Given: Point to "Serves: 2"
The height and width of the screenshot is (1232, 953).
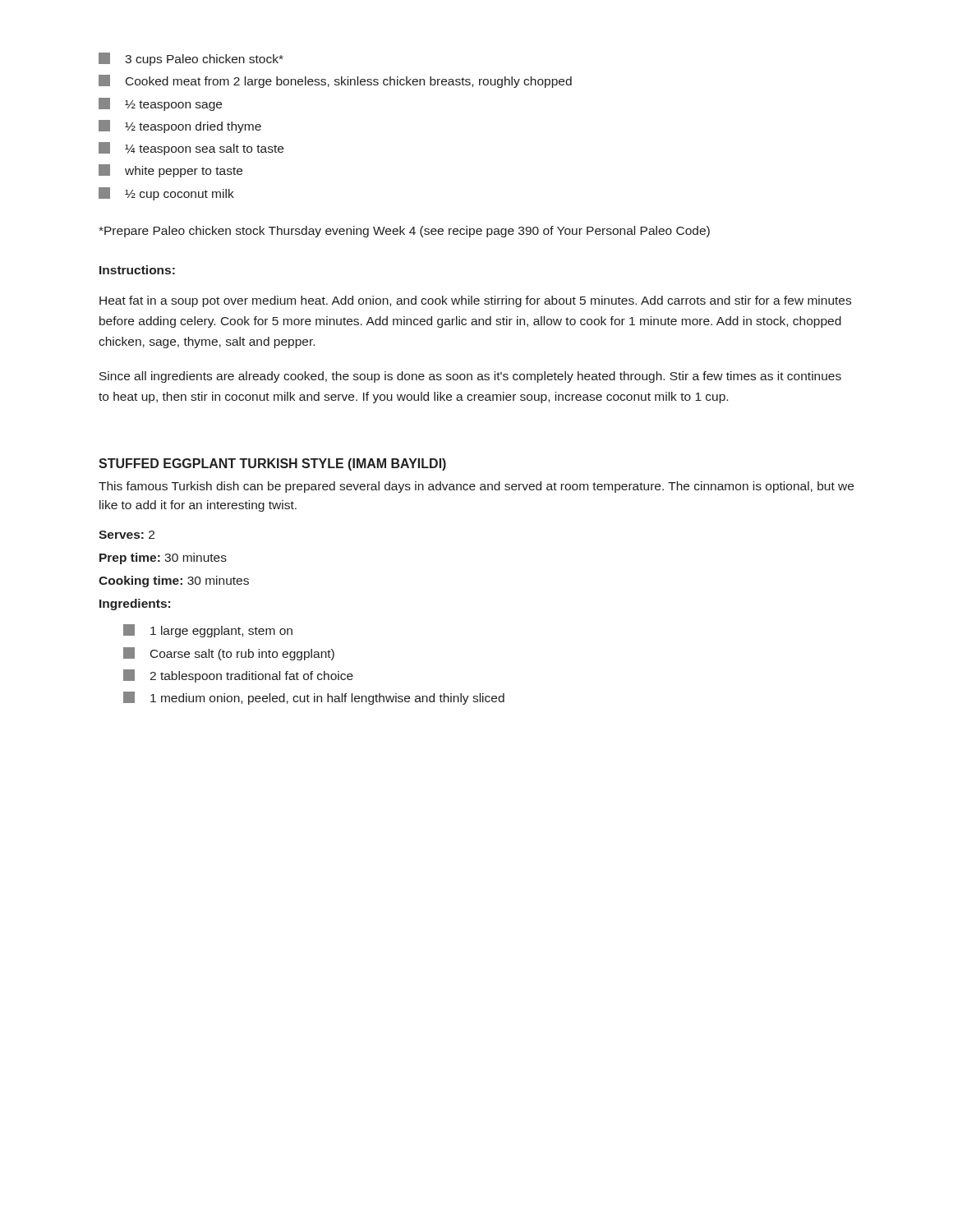Looking at the screenshot, I should pyautogui.click(x=127, y=535).
